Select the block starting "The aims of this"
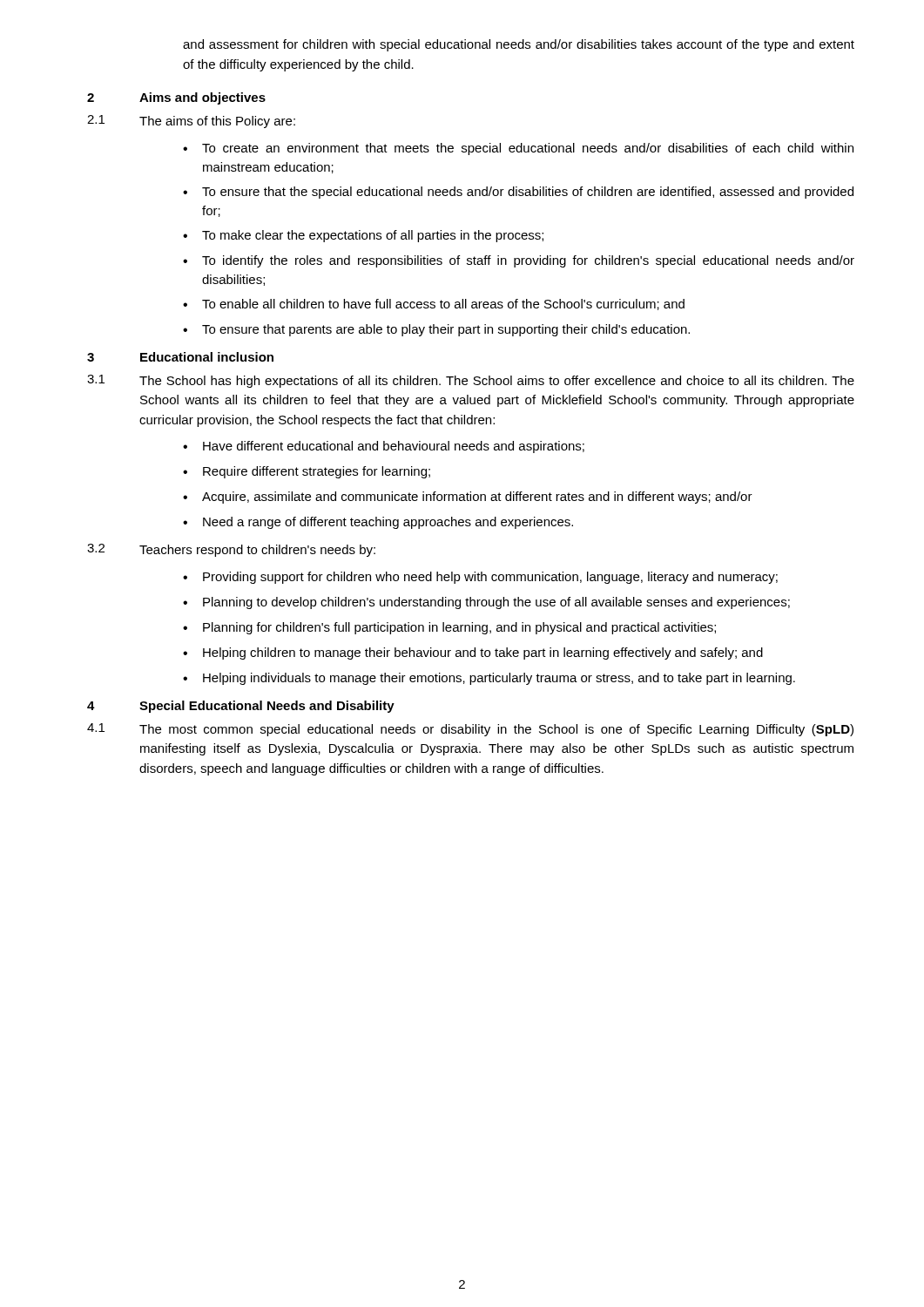This screenshot has width=924, height=1307. 218,121
